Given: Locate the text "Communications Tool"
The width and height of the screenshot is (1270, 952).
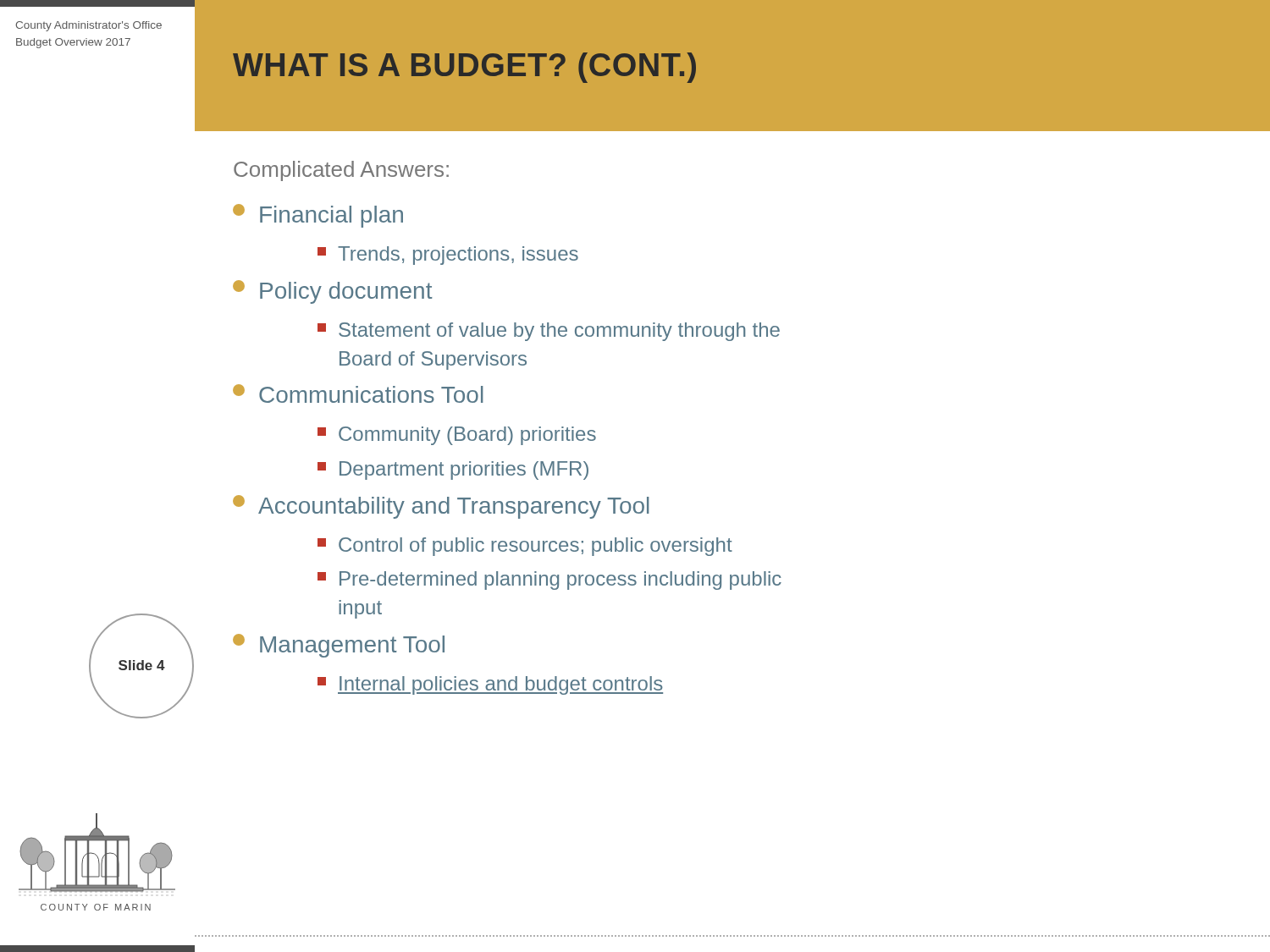Looking at the screenshot, I should 359,395.
